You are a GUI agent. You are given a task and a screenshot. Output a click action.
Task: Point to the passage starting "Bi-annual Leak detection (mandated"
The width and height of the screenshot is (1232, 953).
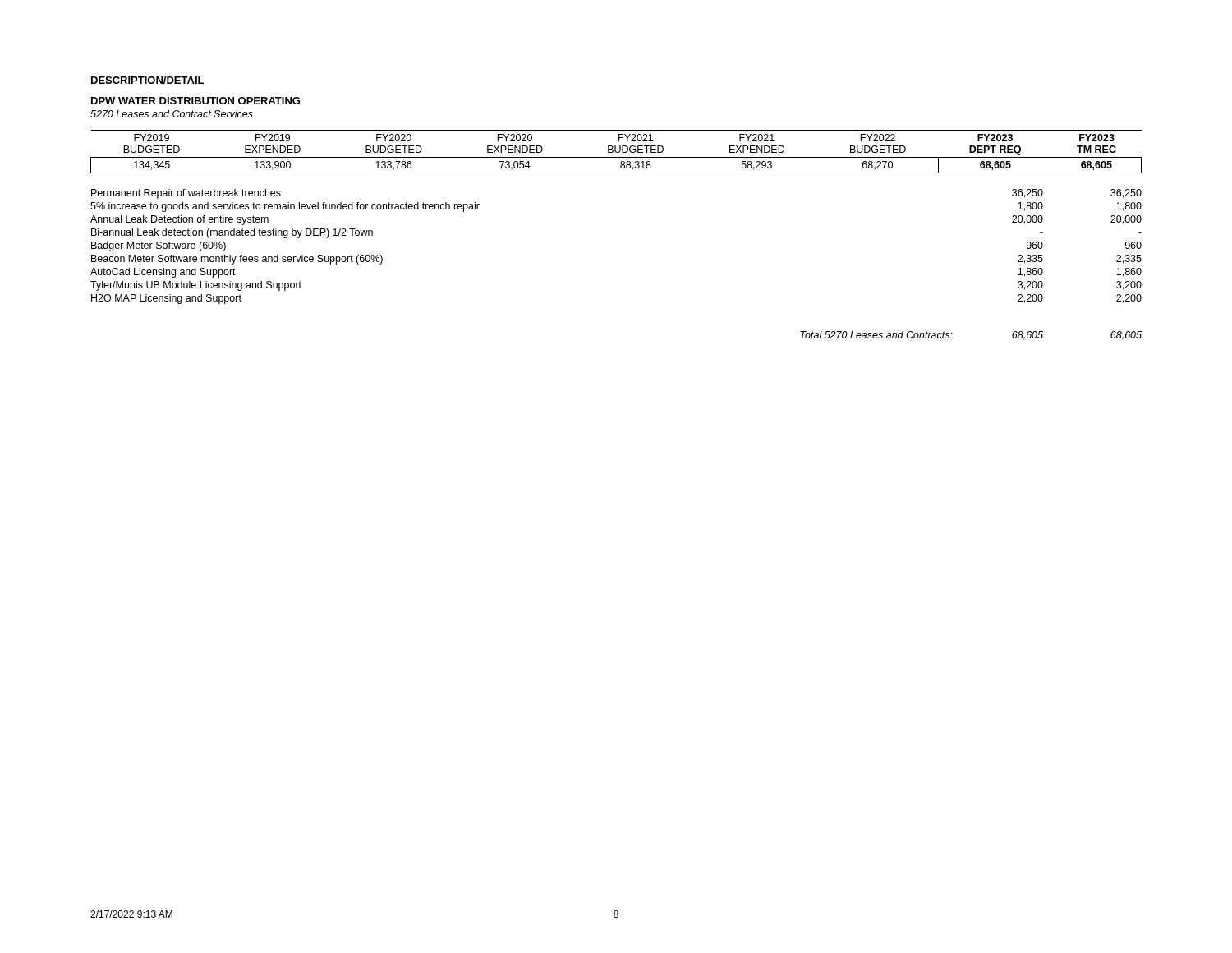point(234,233)
